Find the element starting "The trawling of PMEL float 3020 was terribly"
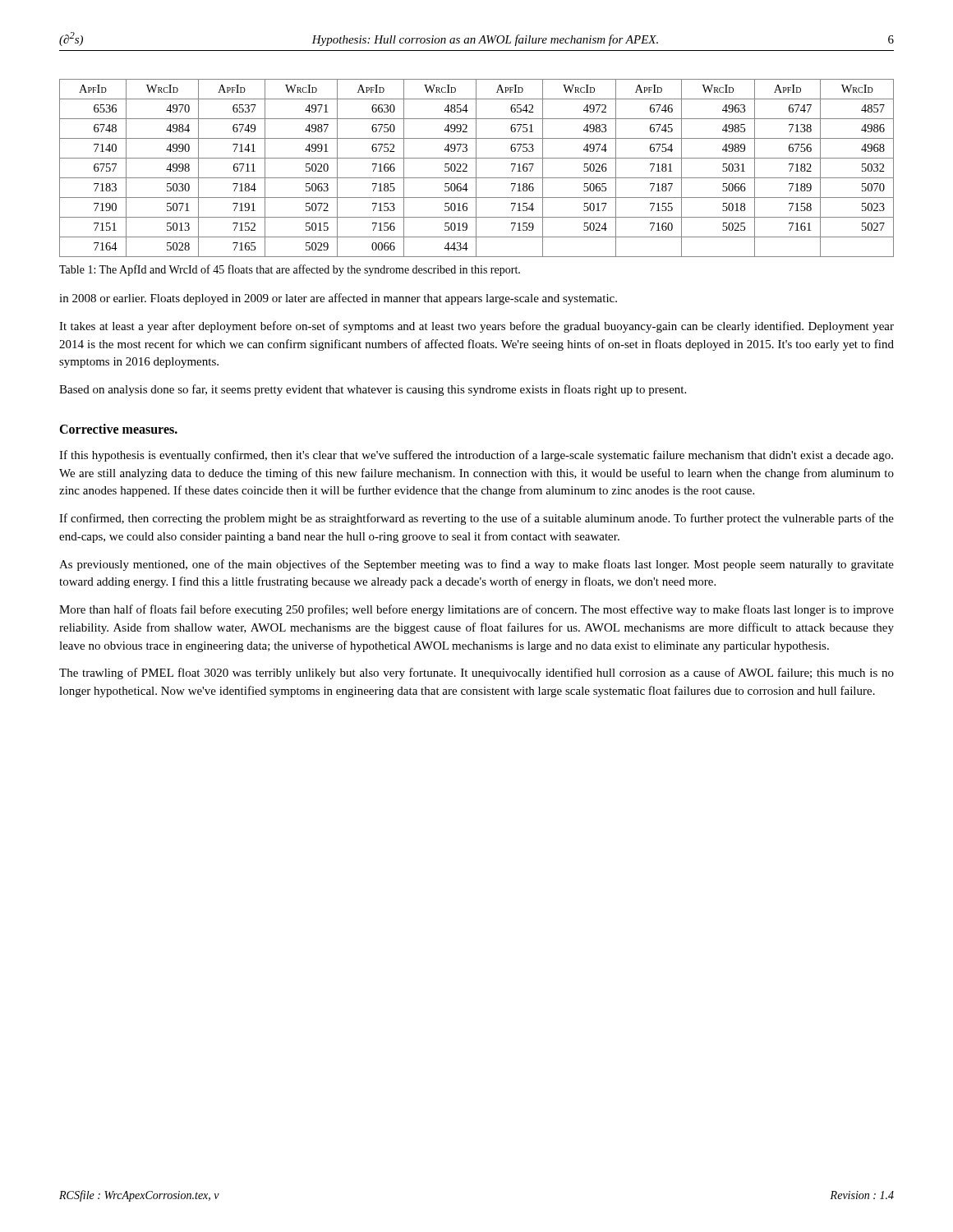 click(x=476, y=682)
